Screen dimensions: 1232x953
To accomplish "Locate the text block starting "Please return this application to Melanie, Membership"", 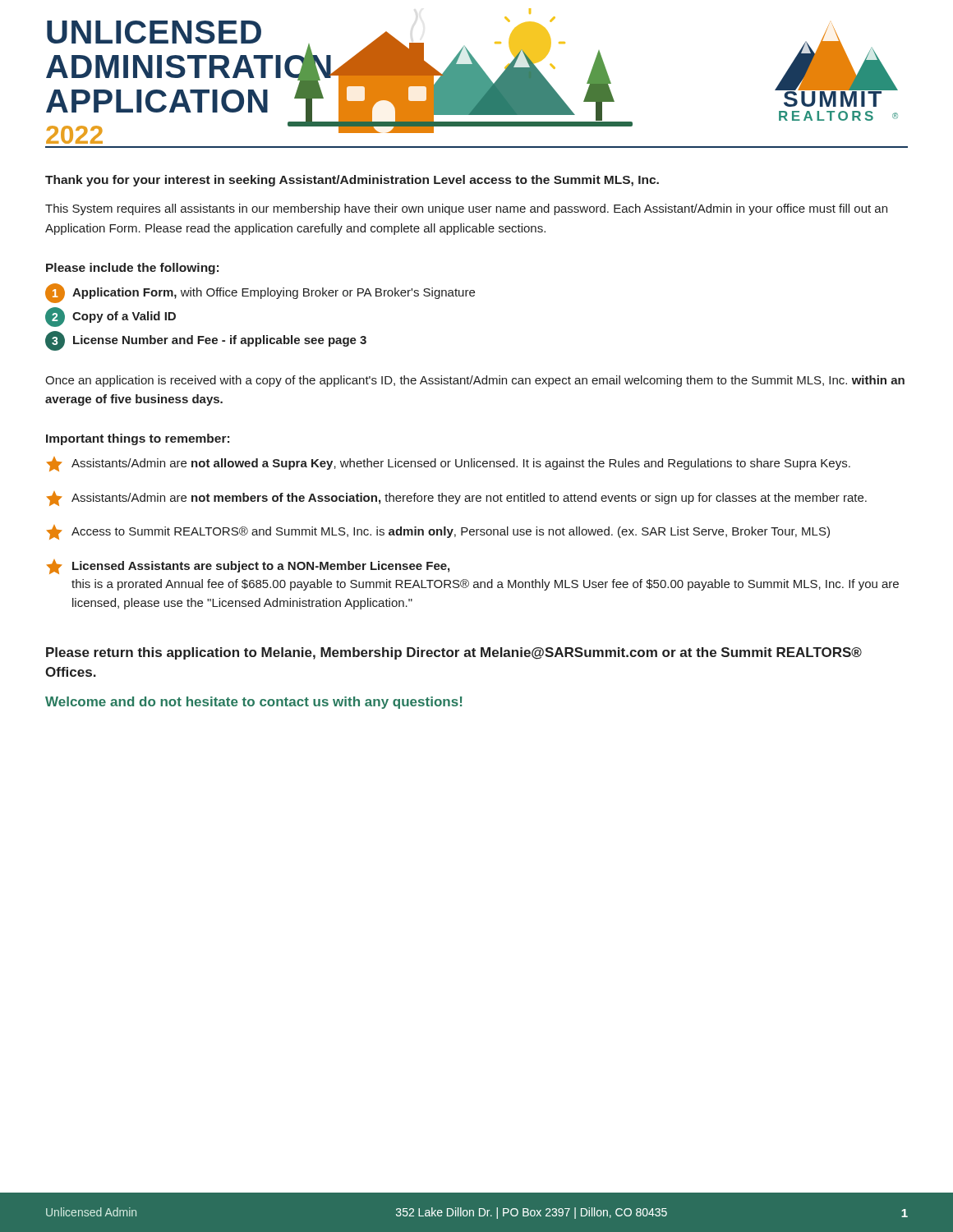I will (x=453, y=663).
